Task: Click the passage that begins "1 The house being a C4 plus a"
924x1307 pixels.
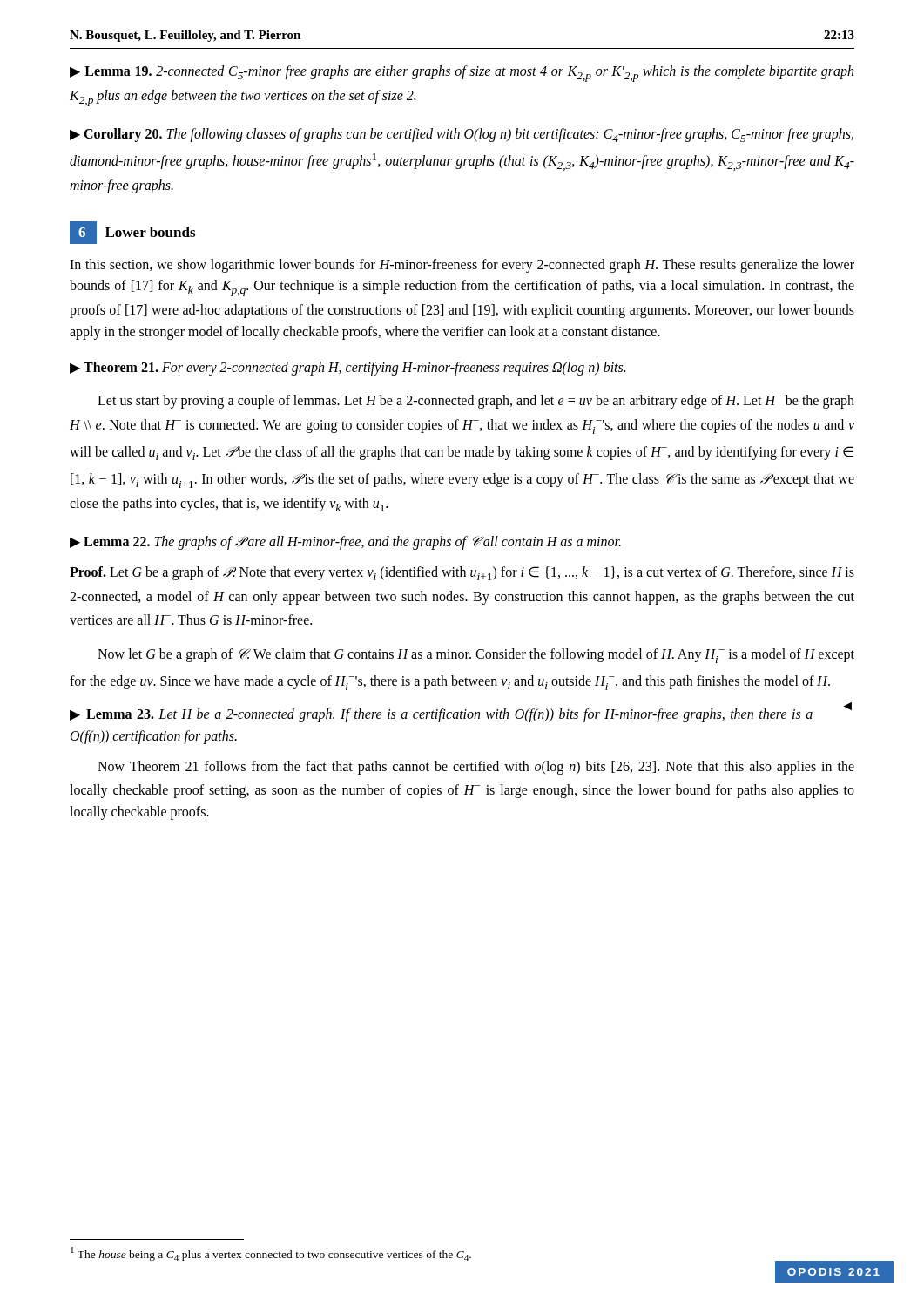Action: click(462, 1254)
